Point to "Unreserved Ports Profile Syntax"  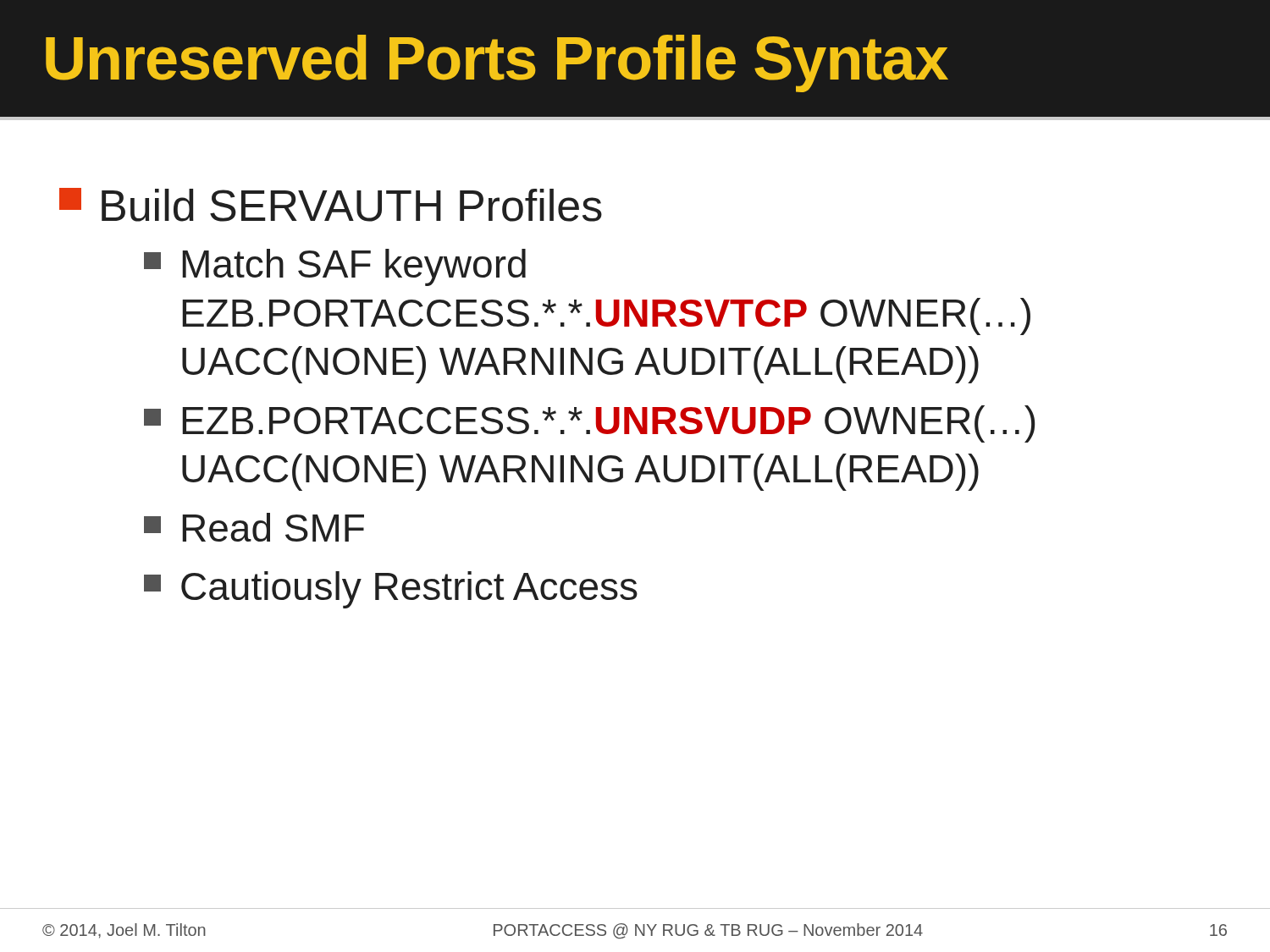pyautogui.click(x=635, y=58)
